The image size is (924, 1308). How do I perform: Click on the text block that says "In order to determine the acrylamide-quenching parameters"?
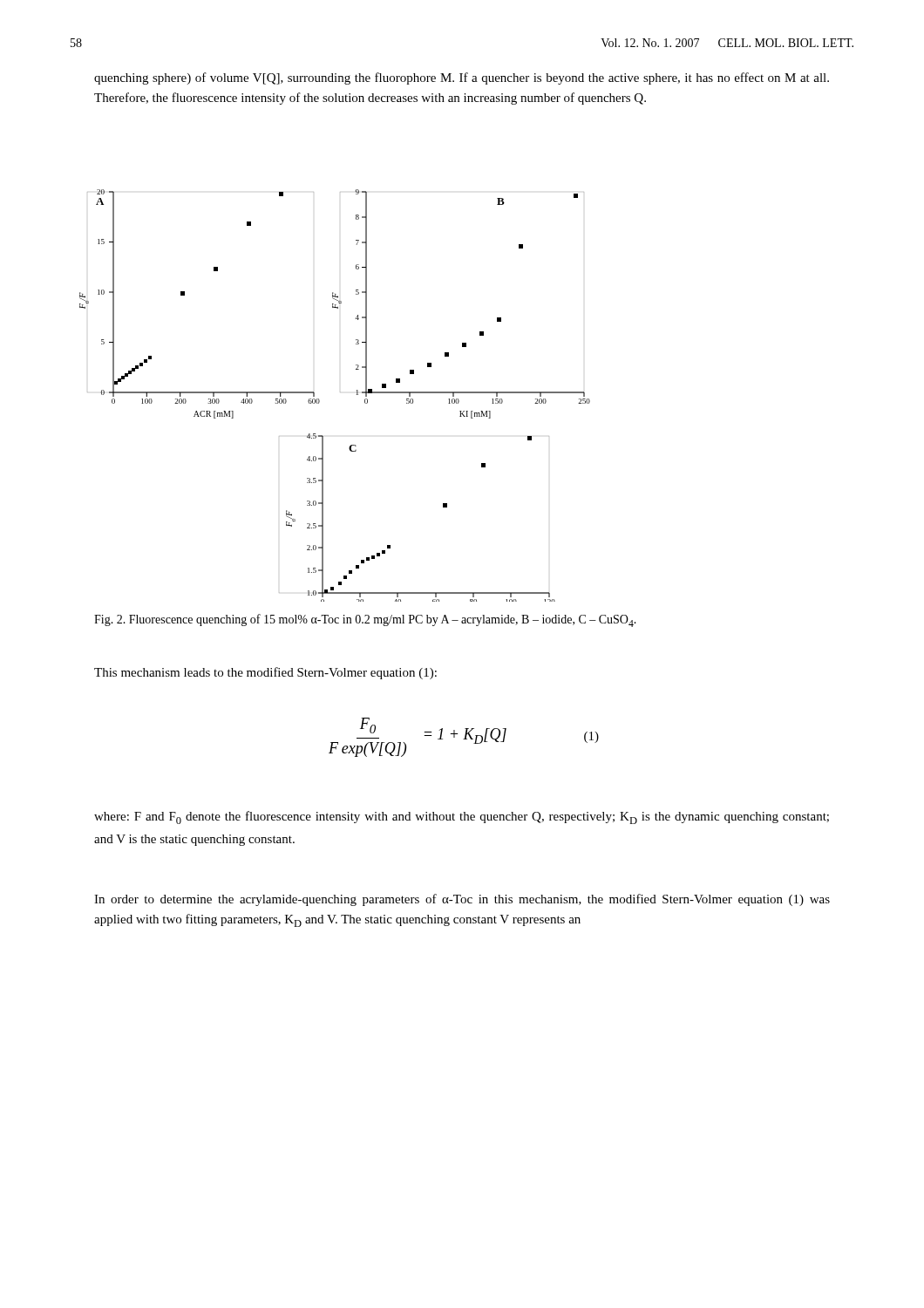[462, 911]
